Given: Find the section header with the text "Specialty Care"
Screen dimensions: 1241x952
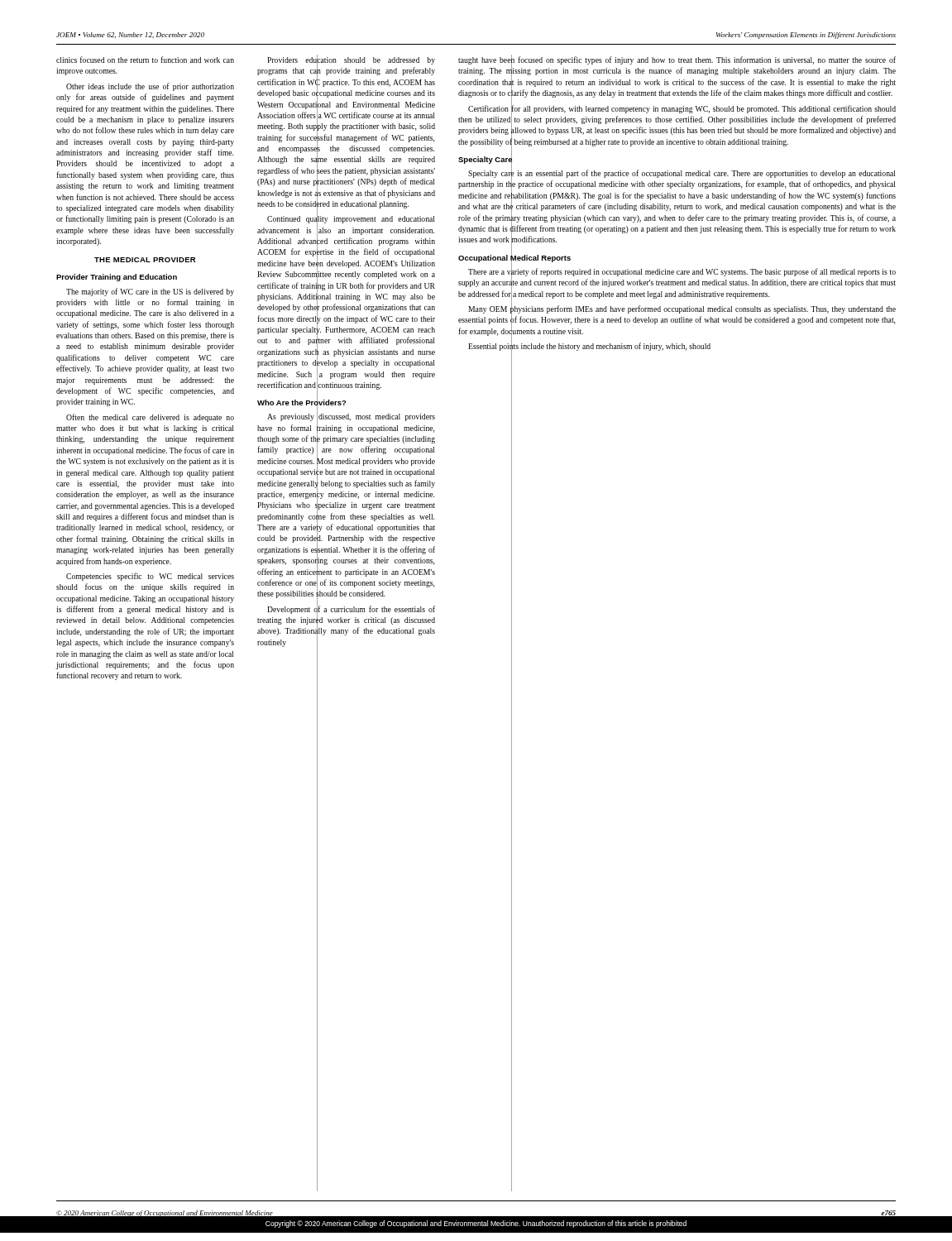Looking at the screenshot, I should click(485, 159).
